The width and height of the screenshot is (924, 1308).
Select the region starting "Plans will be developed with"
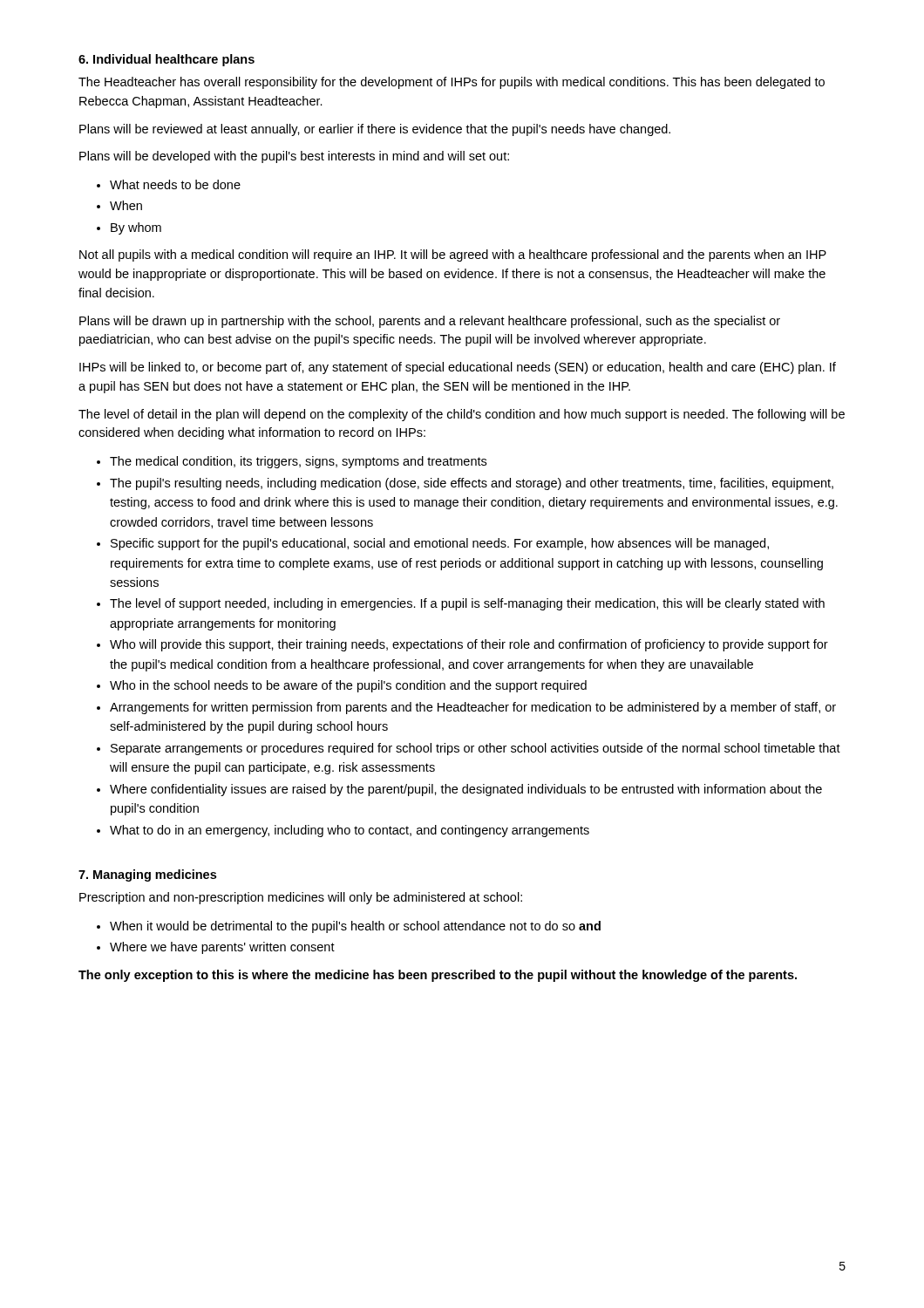(294, 156)
